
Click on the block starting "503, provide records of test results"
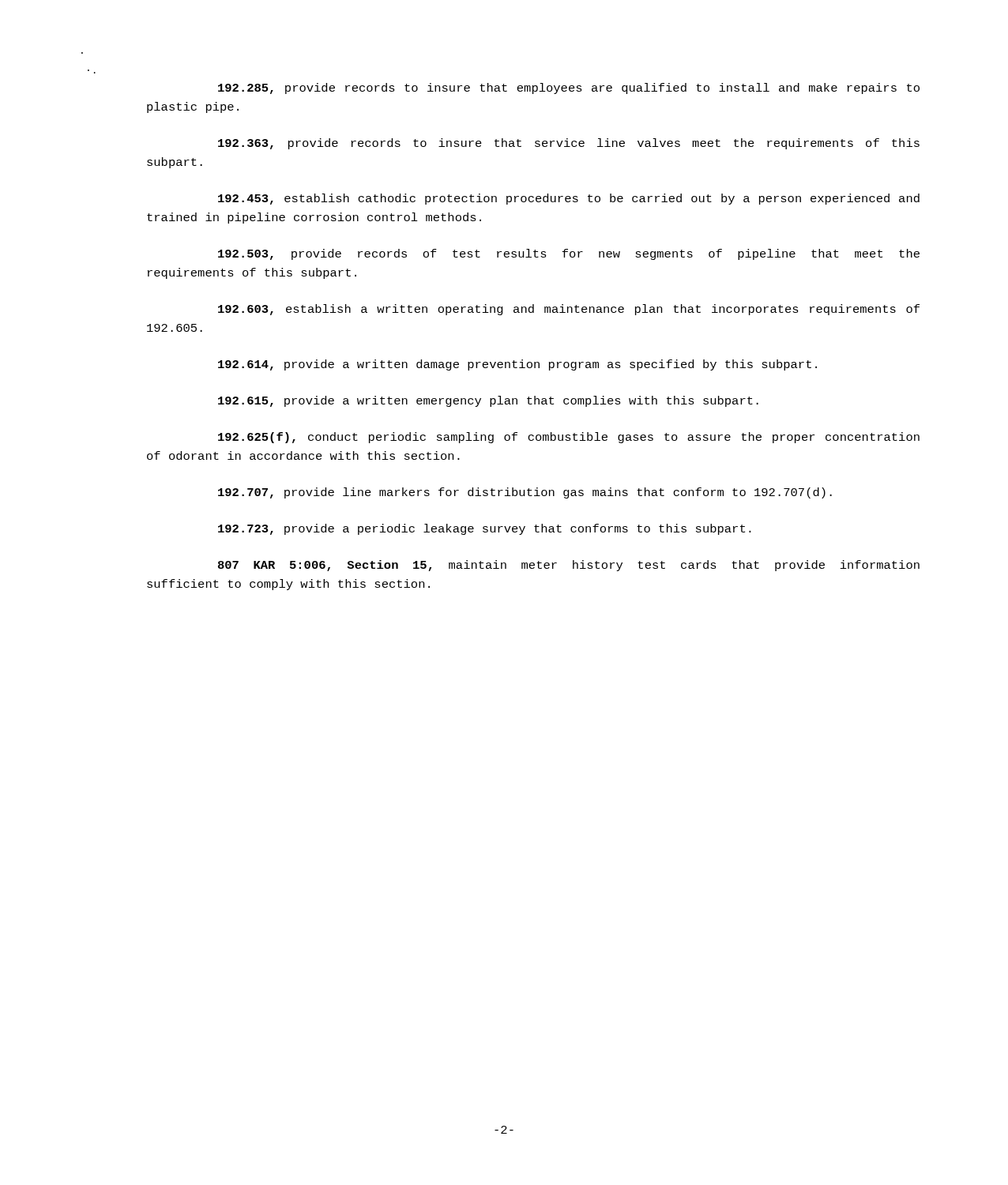point(533,264)
